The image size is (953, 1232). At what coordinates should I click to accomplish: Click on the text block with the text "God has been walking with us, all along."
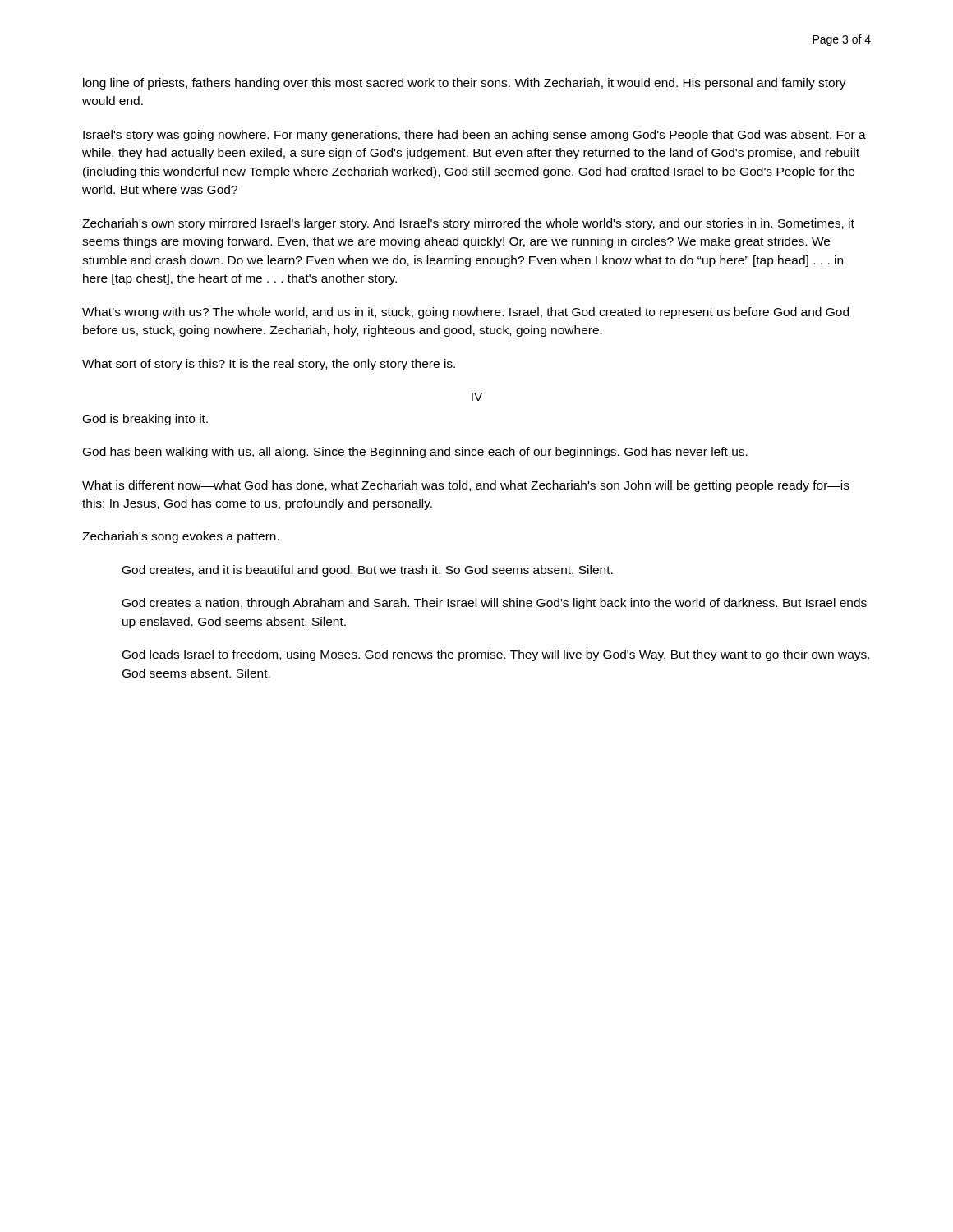click(415, 451)
